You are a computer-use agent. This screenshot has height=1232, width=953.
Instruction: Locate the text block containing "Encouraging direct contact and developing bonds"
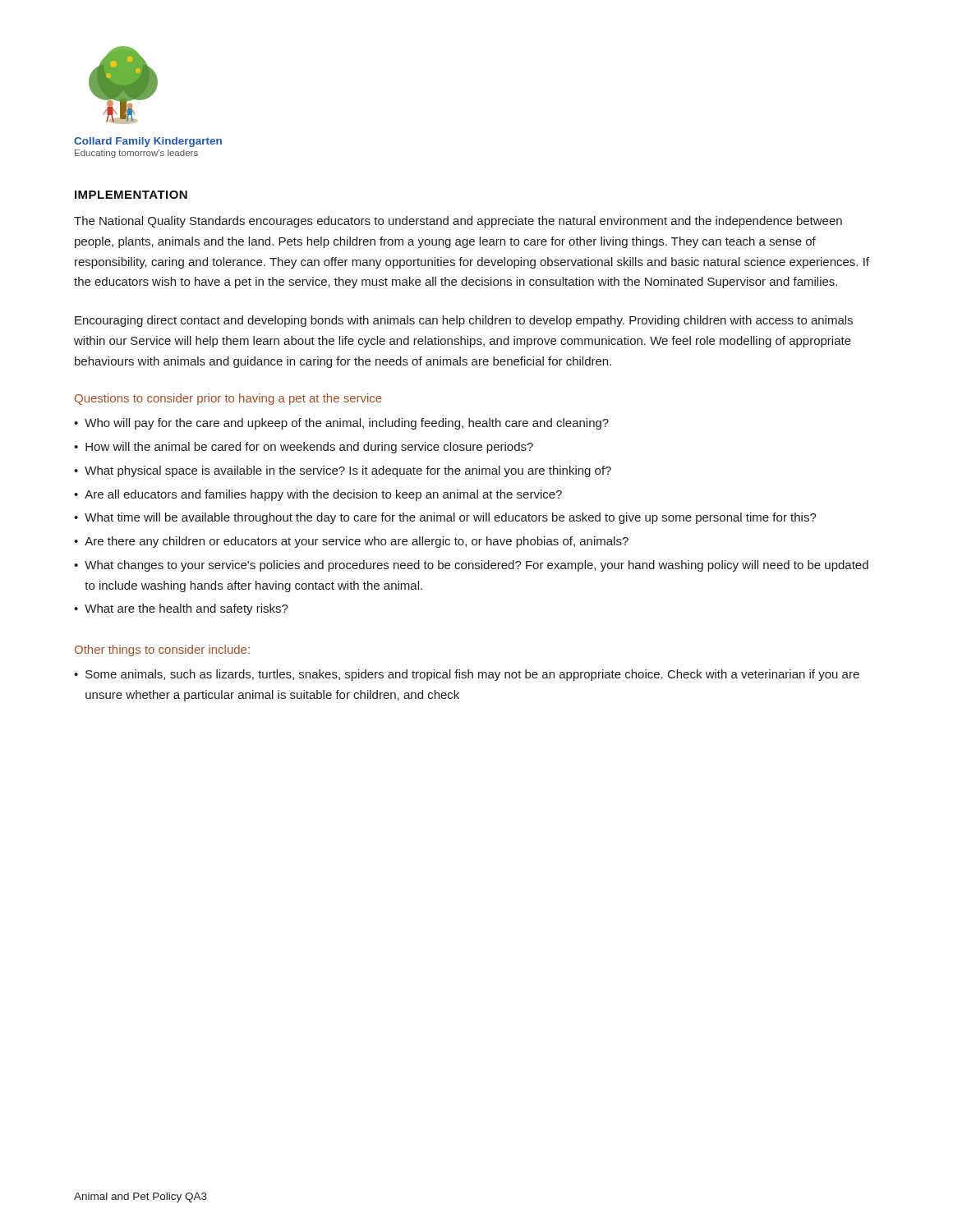point(464,340)
